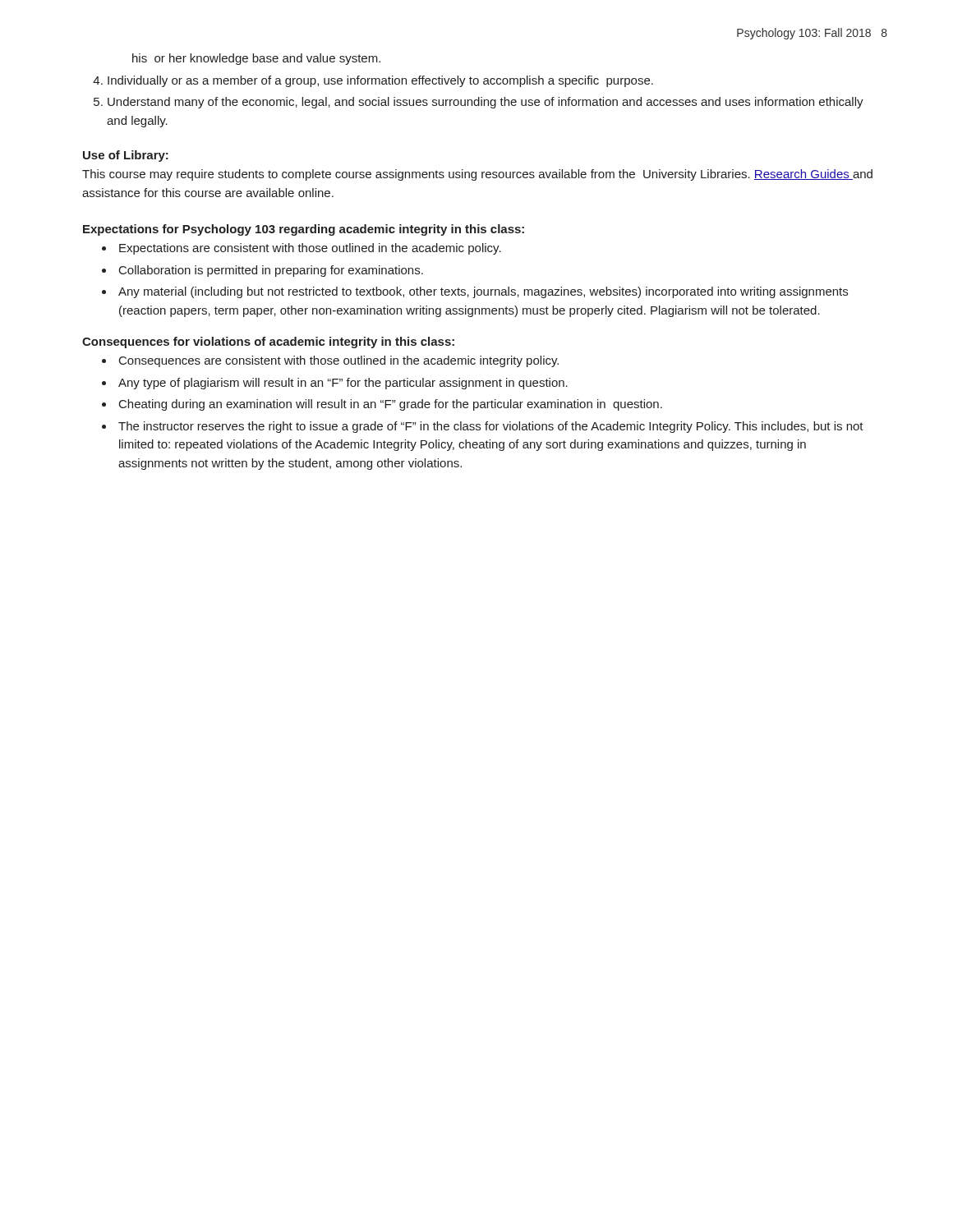Click on the region starting "Understand many of the economic,"
The height and width of the screenshot is (1232, 953).
pos(485,111)
